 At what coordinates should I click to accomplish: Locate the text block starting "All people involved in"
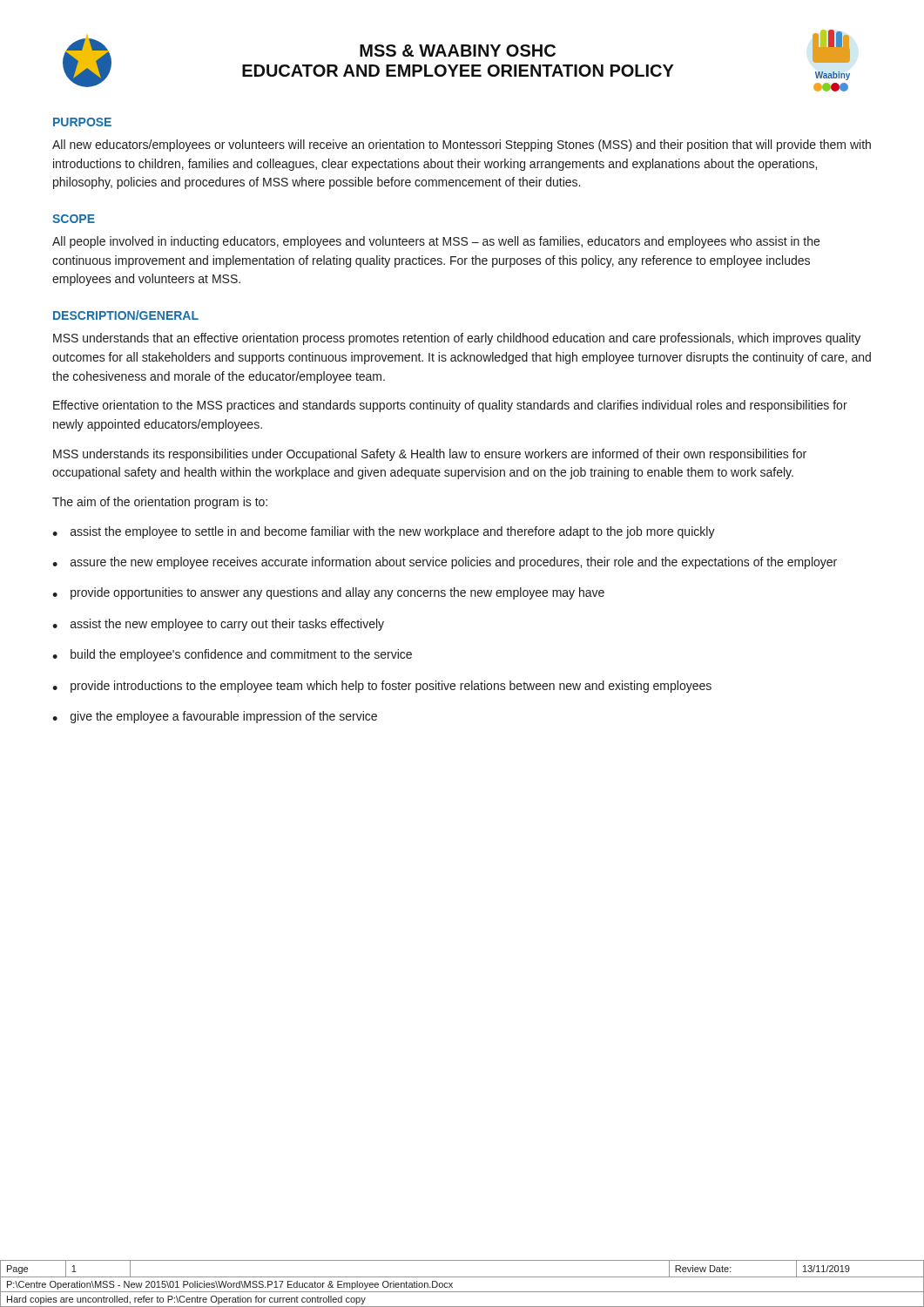tap(436, 260)
